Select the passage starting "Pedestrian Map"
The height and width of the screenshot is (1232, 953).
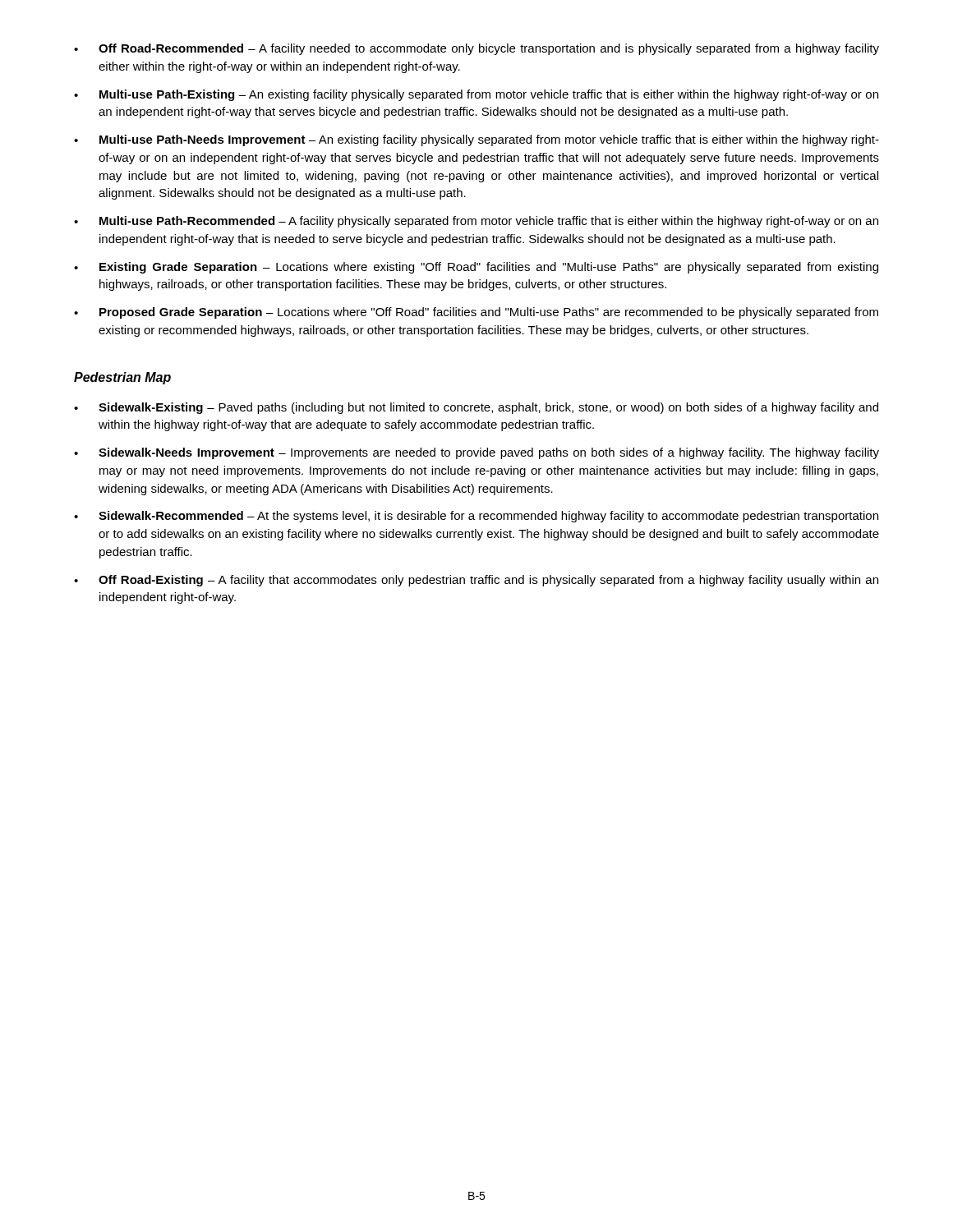coord(123,377)
